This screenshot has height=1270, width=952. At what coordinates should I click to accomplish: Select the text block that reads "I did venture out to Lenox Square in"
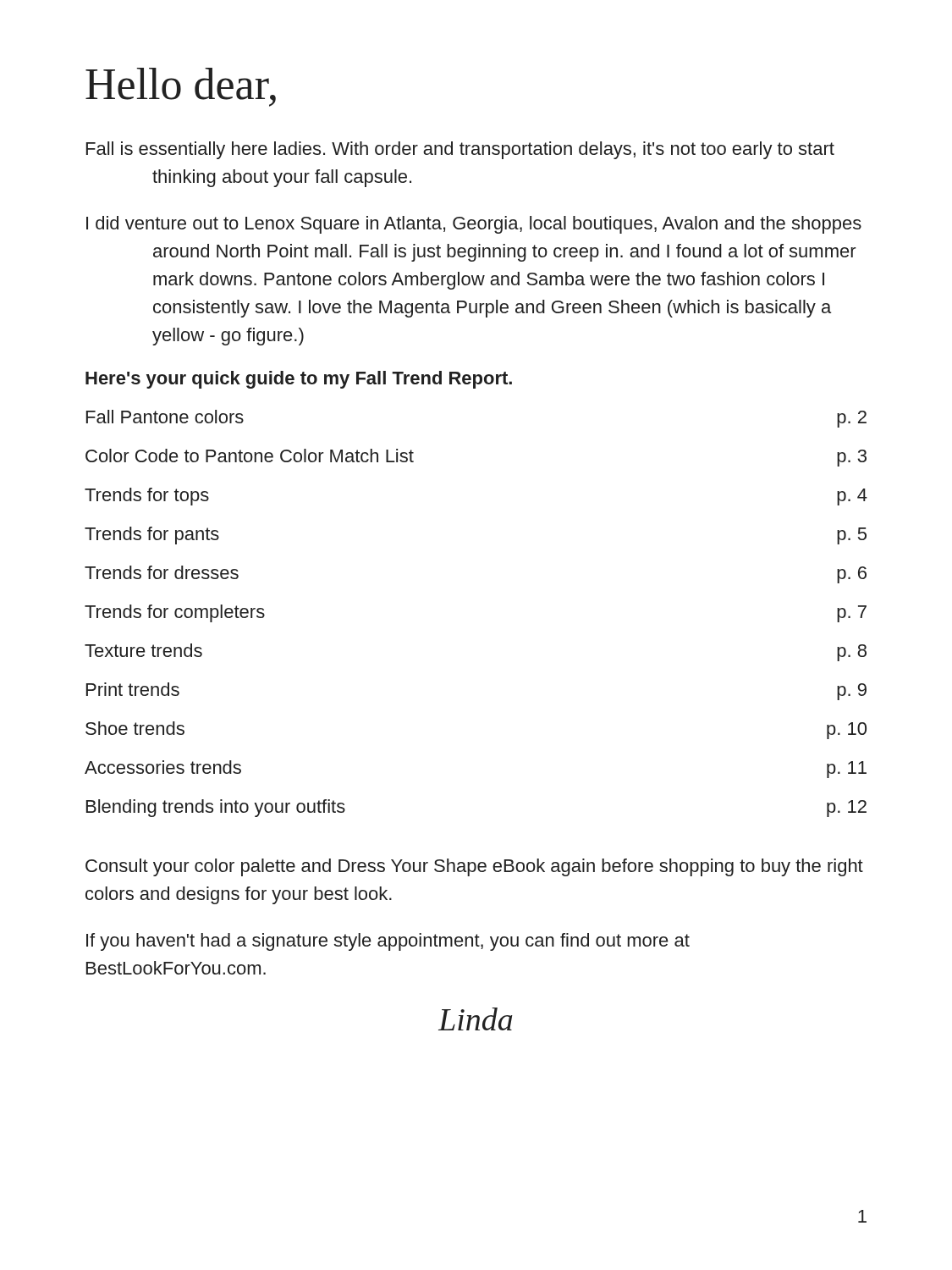point(476,279)
